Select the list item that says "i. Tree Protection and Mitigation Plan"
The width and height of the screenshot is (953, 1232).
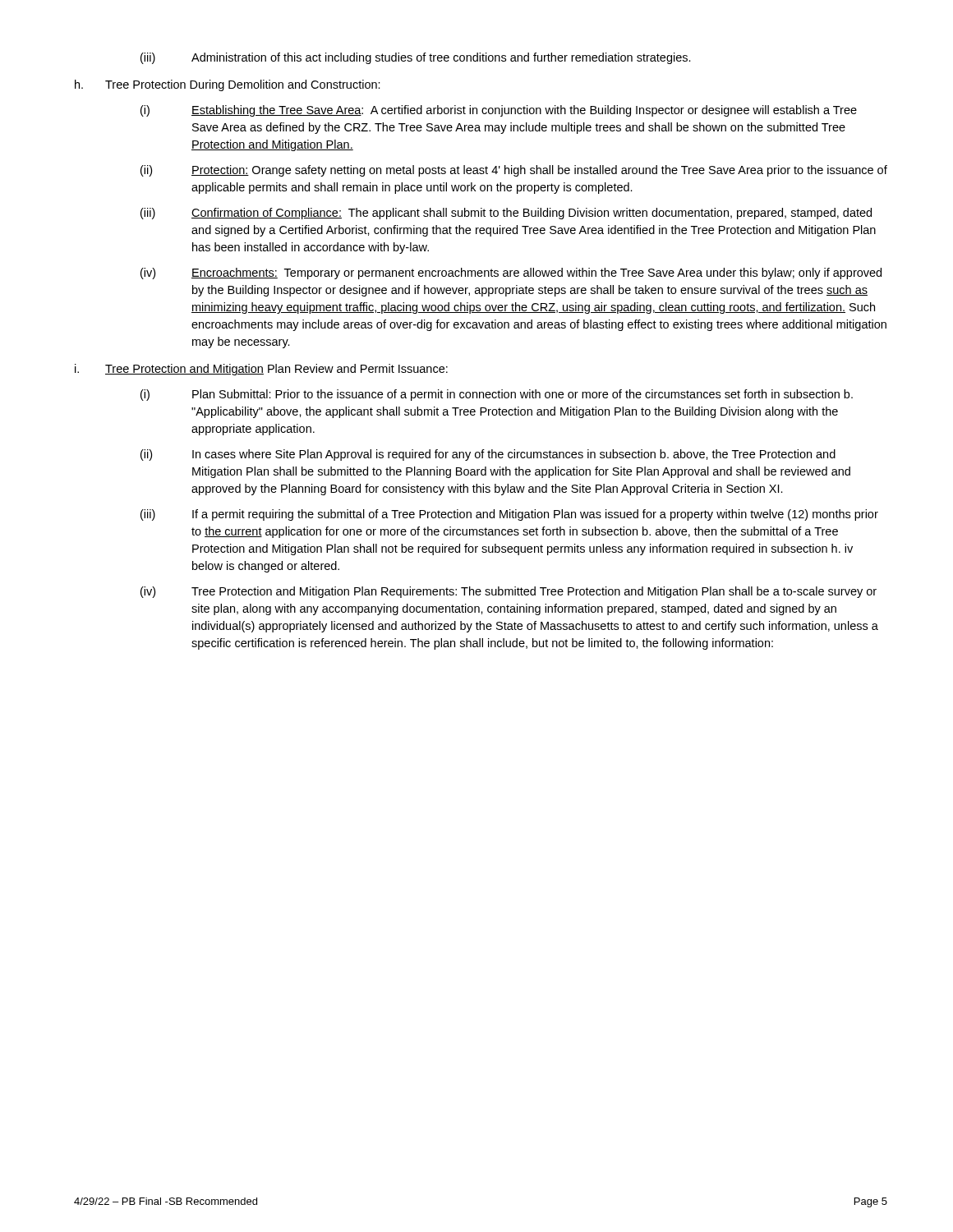pos(261,370)
